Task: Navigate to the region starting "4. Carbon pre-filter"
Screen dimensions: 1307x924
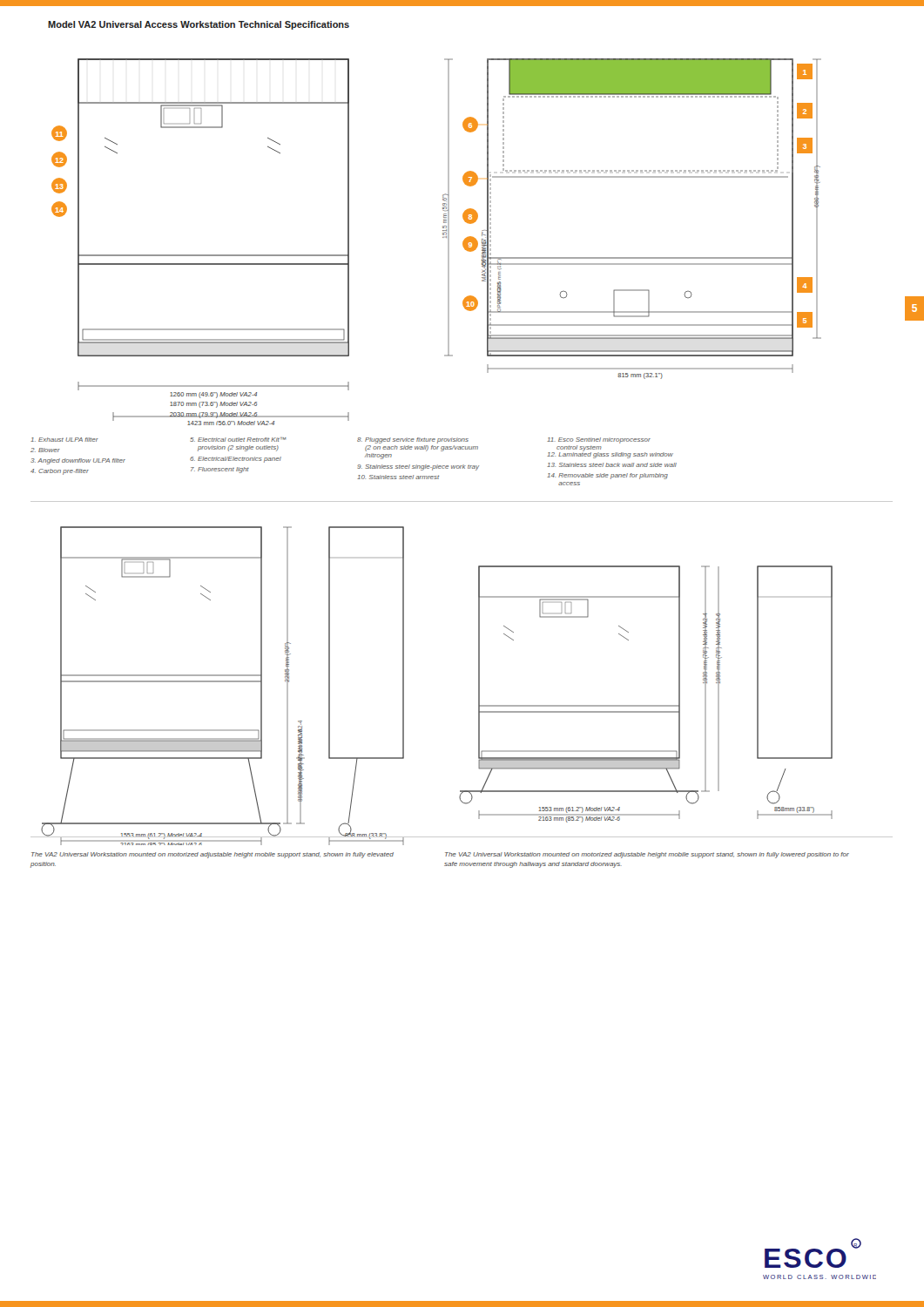Action: coord(60,471)
